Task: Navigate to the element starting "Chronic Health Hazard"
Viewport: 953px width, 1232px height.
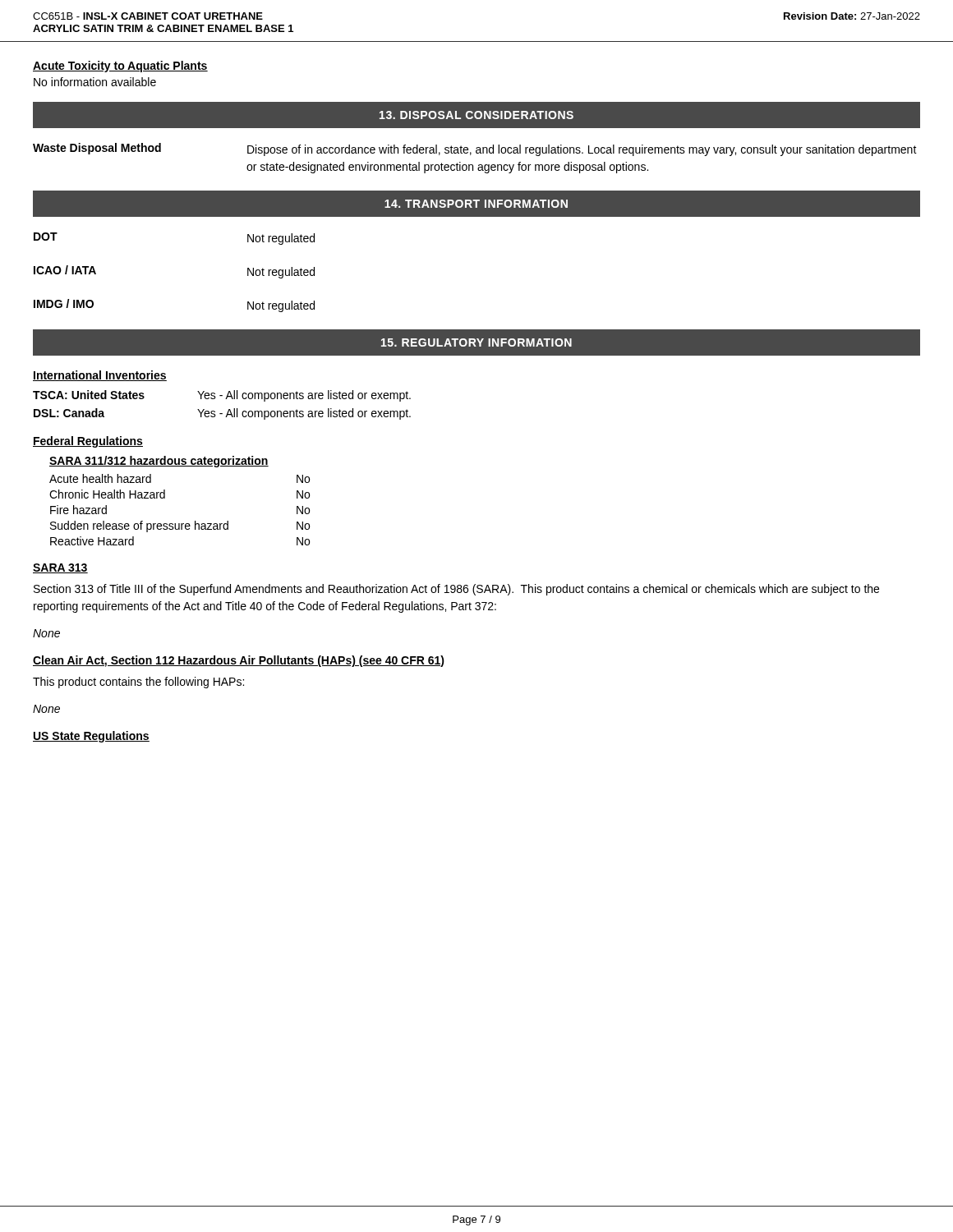Action: pyautogui.click(x=108, y=493)
